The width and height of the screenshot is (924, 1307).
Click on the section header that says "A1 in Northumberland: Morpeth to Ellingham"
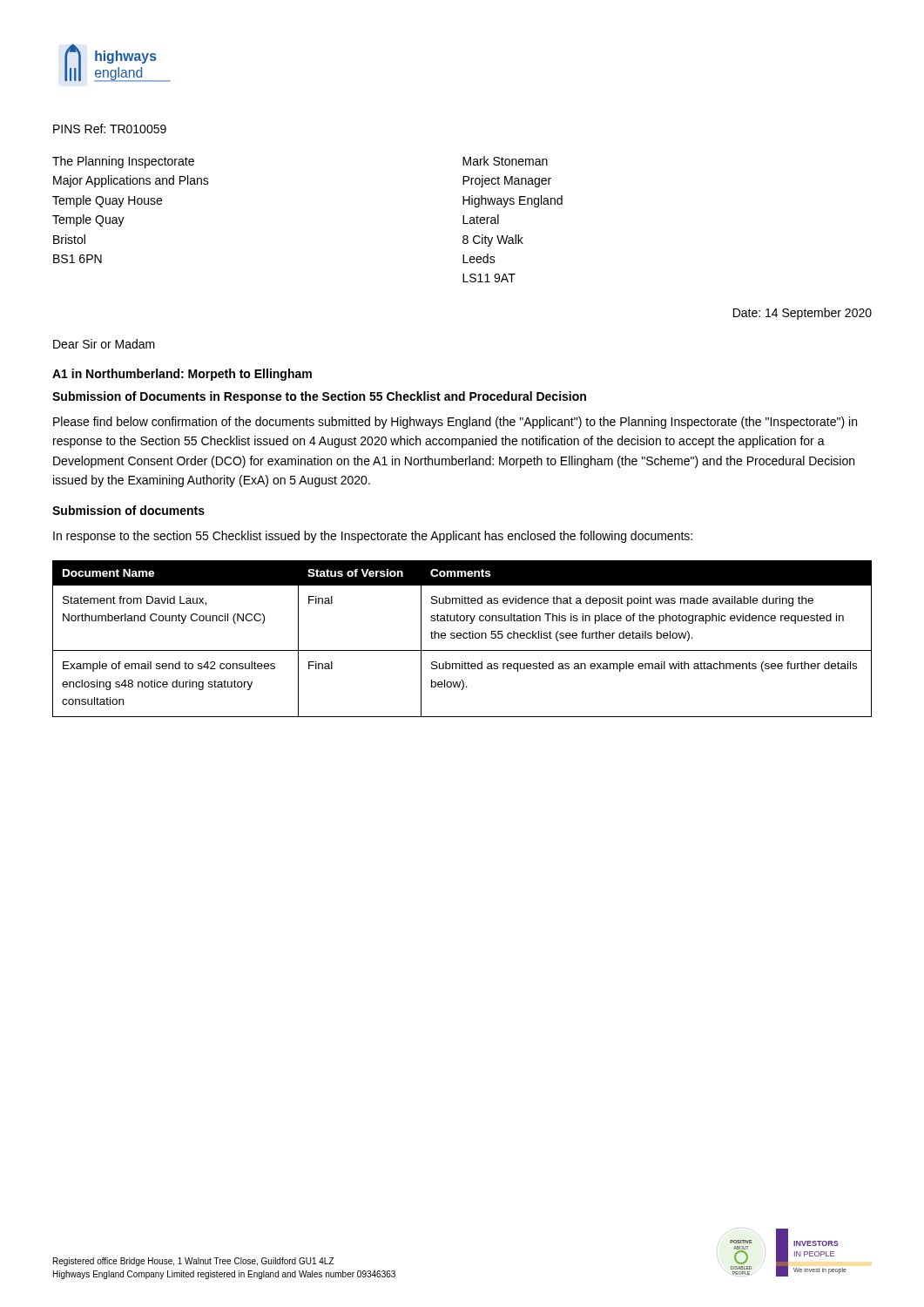pos(182,374)
